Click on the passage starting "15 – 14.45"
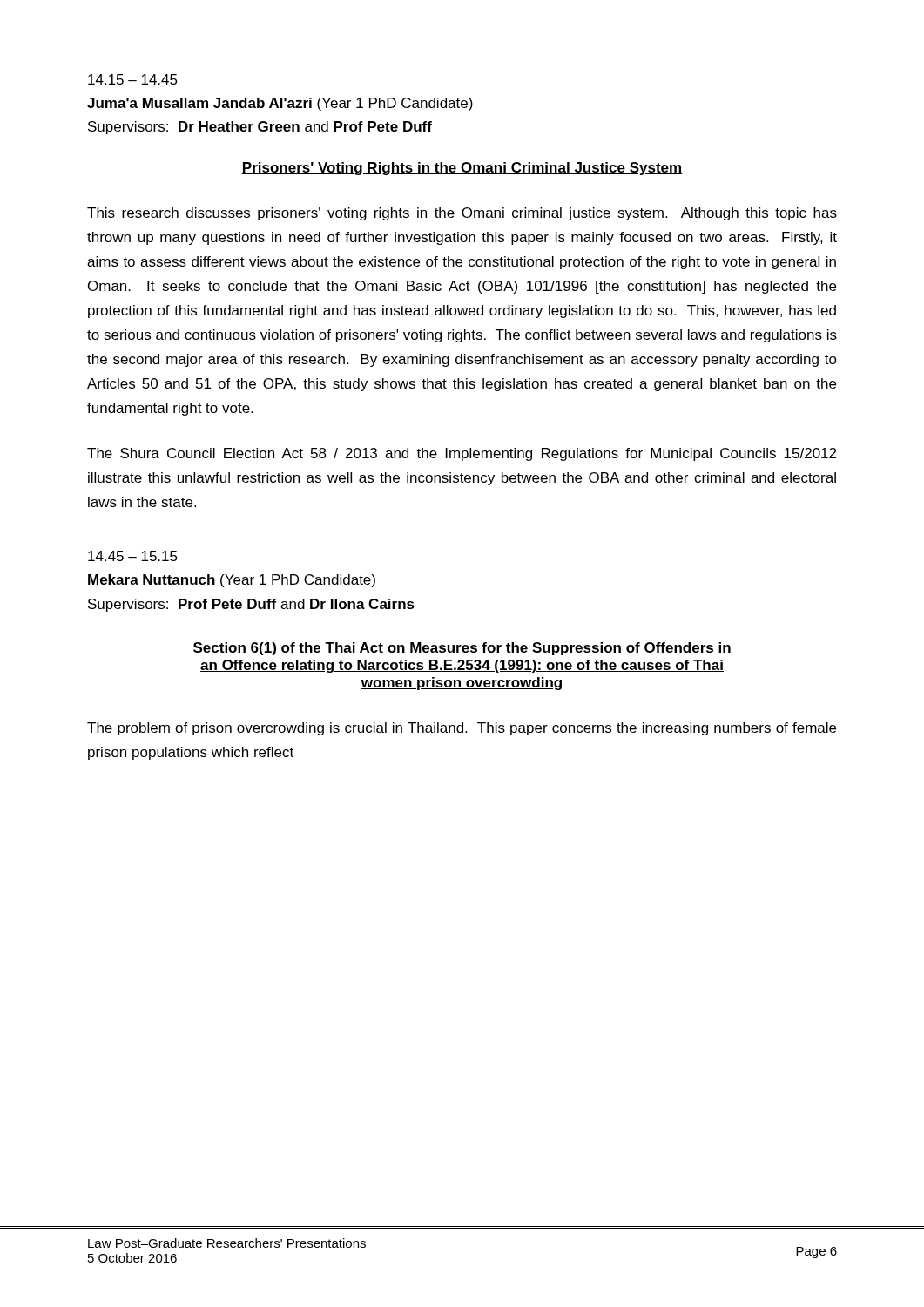The image size is (924, 1307). [x=132, y=80]
